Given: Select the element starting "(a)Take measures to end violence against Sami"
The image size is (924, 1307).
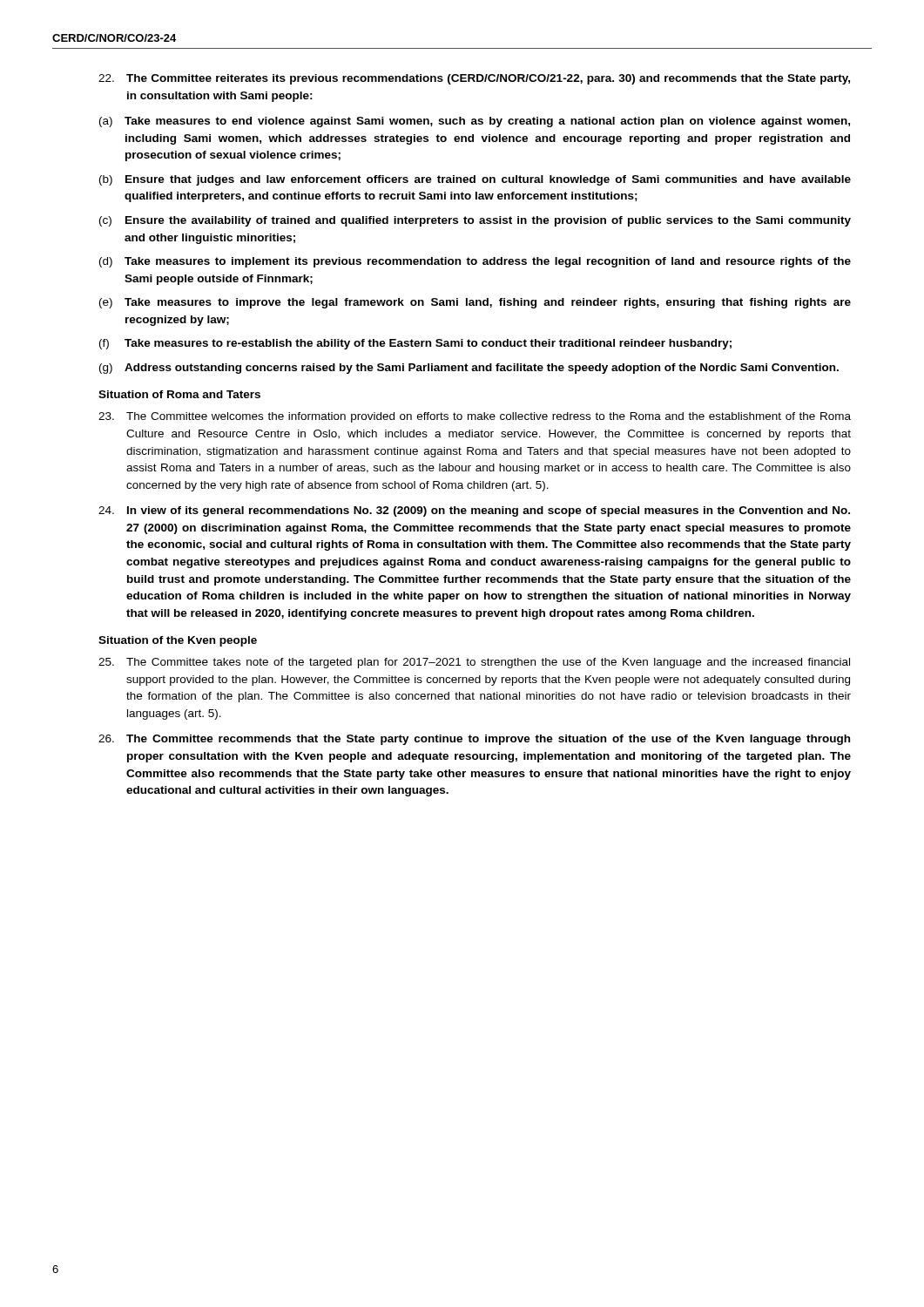Looking at the screenshot, I should click(475, 138).
